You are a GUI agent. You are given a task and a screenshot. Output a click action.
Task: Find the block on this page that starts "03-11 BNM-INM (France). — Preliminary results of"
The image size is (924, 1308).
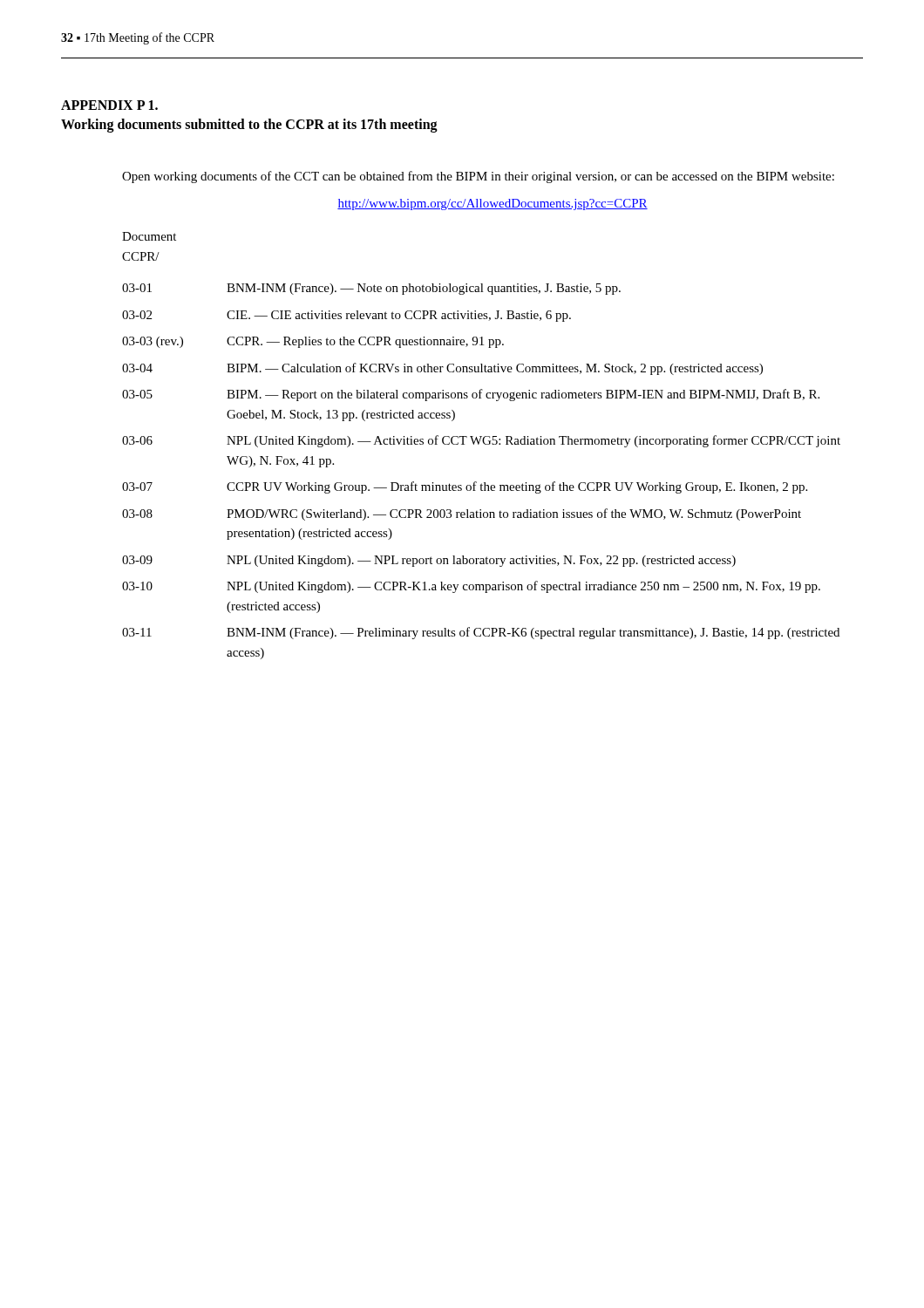pyautogui.click(x=462, y=642)
